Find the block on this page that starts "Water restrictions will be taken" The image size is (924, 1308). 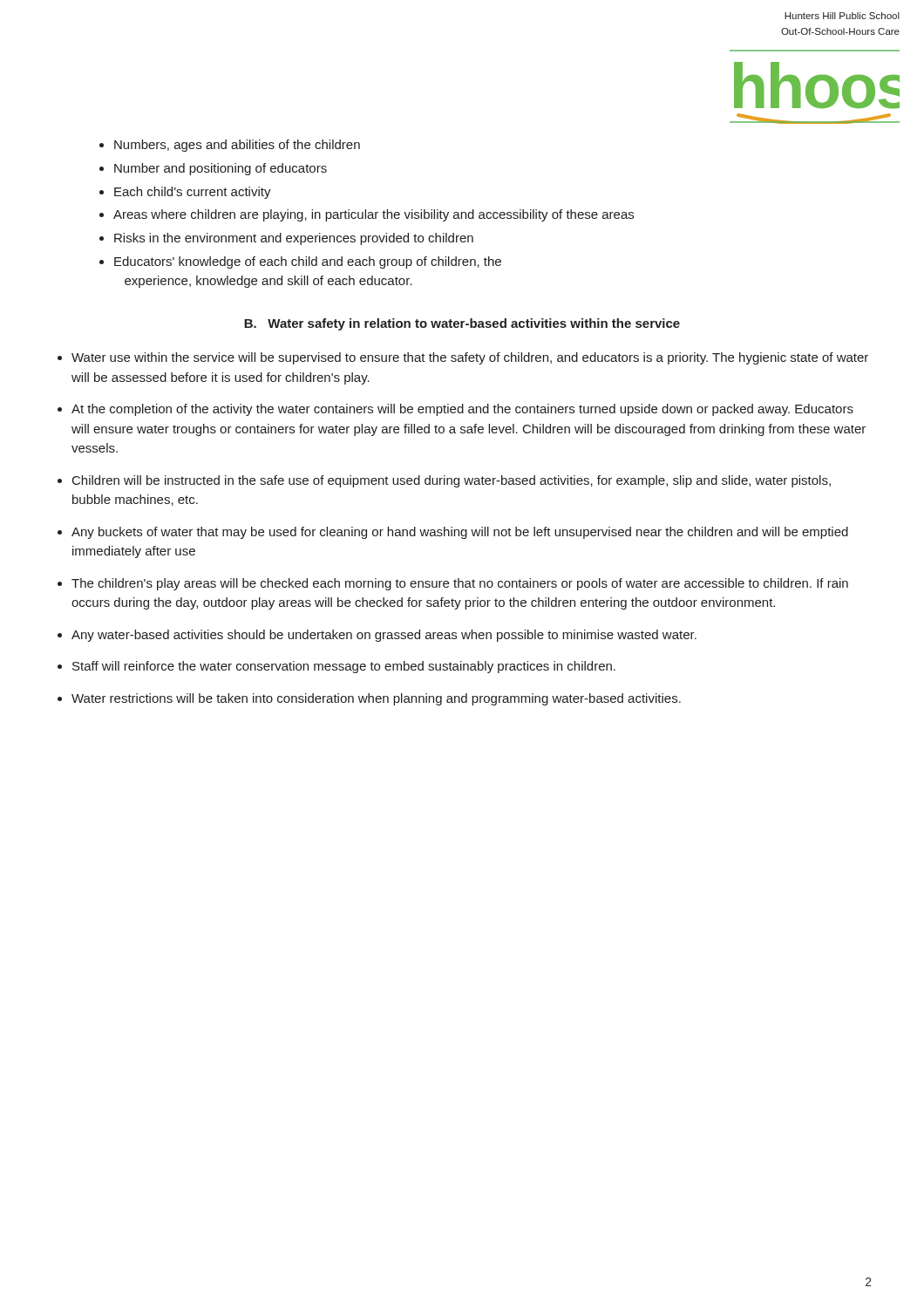click(x=376, y=698)
